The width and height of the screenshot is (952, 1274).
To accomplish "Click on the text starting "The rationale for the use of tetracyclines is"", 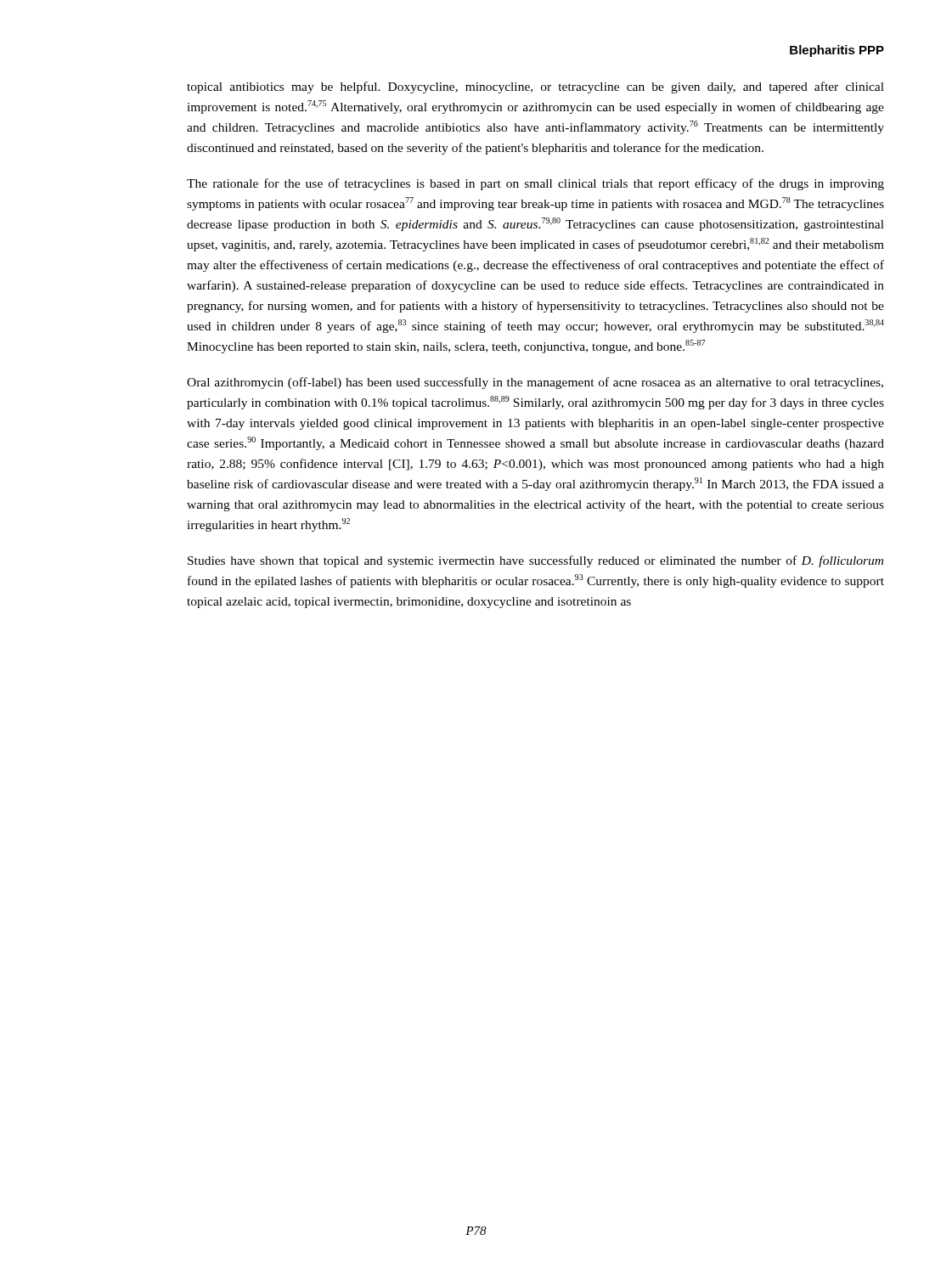I will (x=535, y=265).
